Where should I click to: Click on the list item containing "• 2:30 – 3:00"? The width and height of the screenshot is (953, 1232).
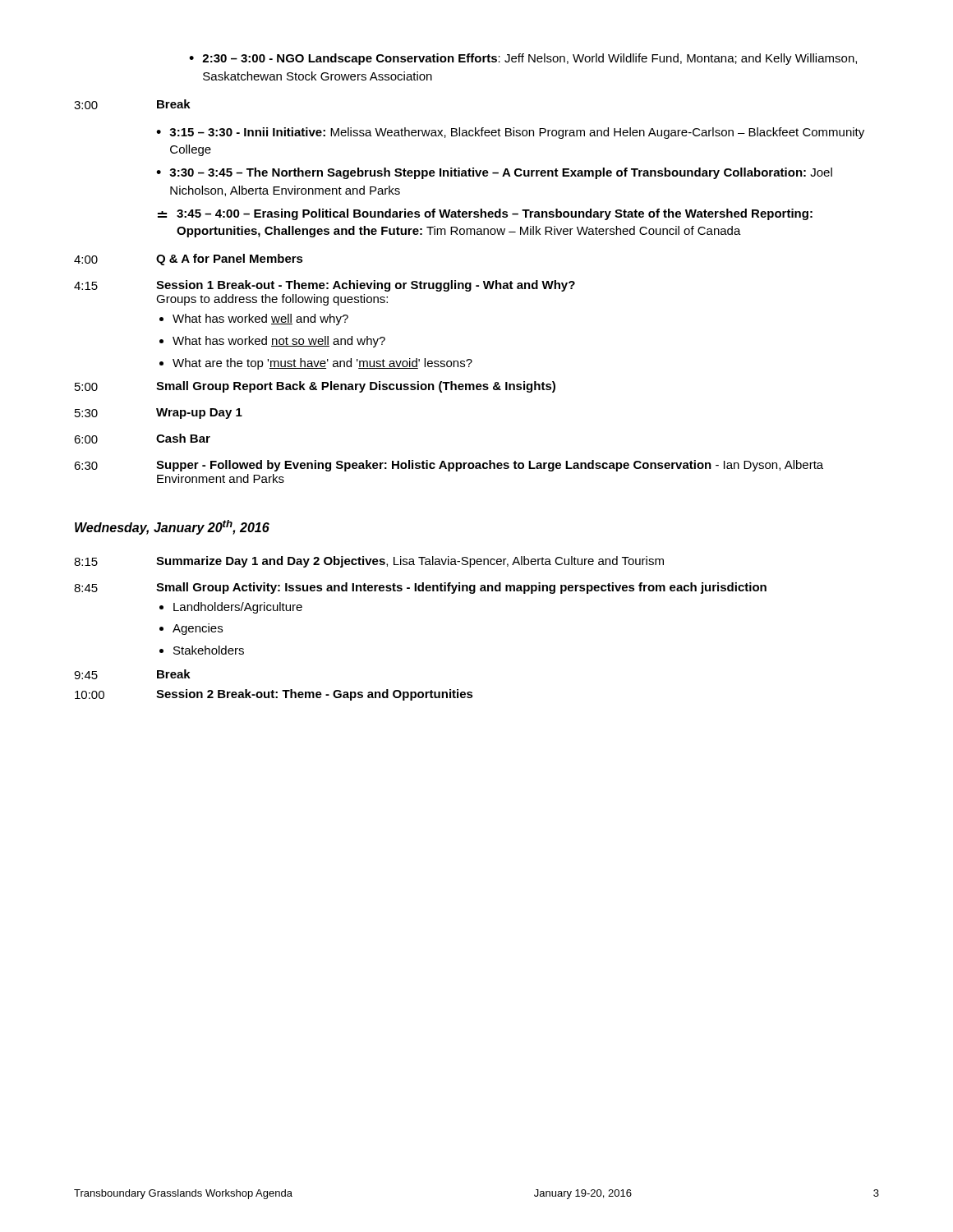(x=534, y=67)
